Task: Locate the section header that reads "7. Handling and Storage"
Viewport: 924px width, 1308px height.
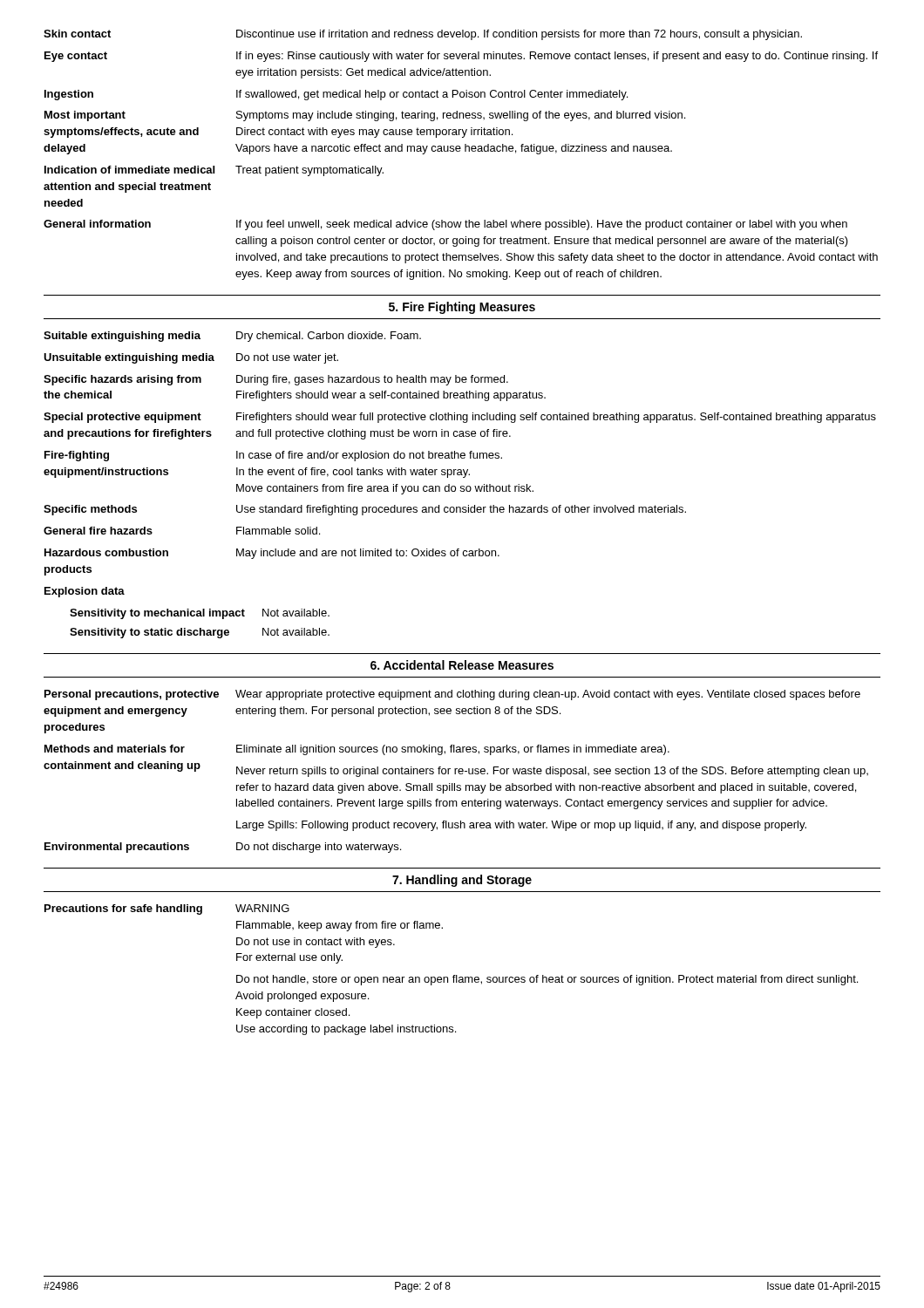Action: (462, 880)
